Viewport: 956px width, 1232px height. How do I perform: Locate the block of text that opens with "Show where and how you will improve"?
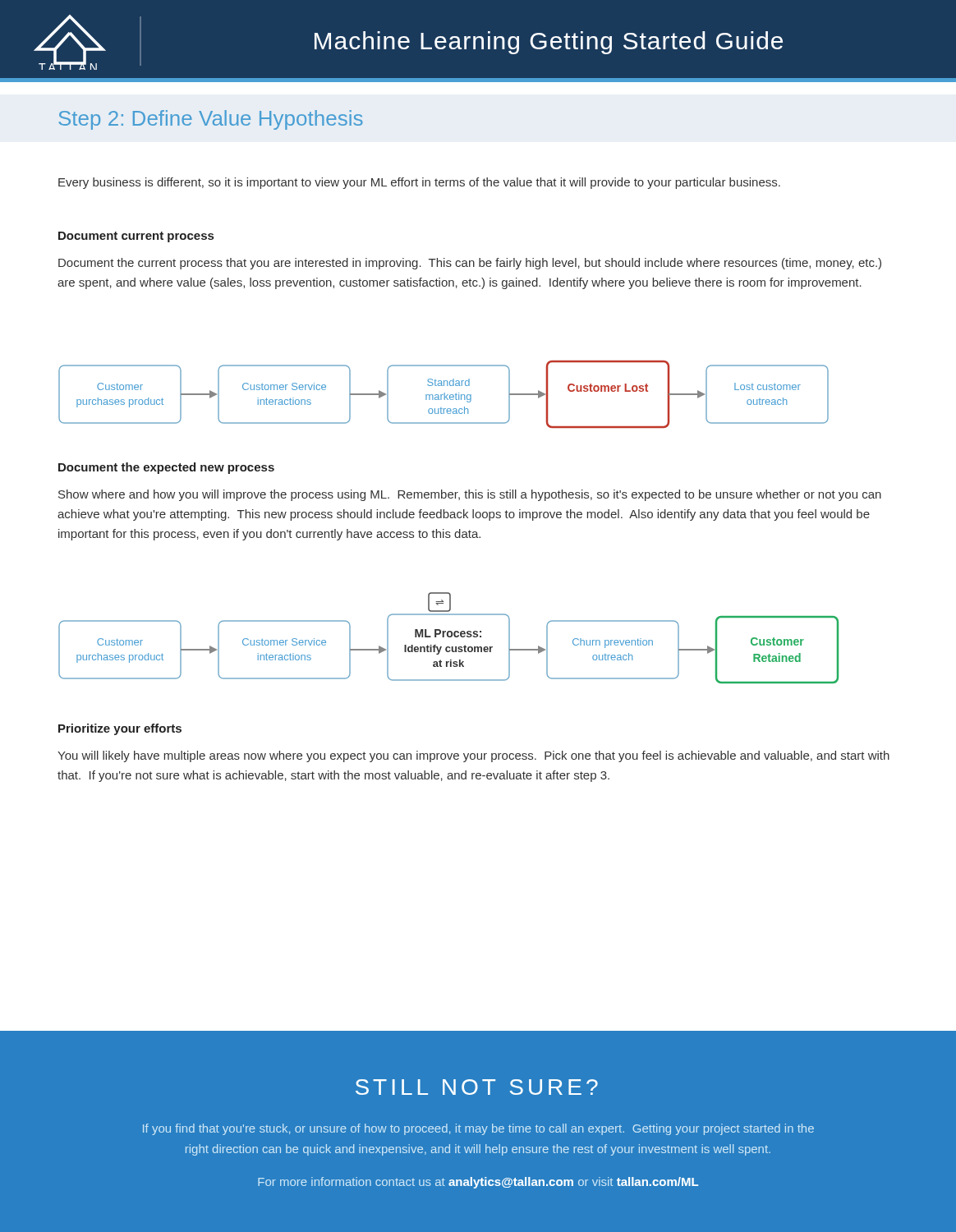(469, 514)
